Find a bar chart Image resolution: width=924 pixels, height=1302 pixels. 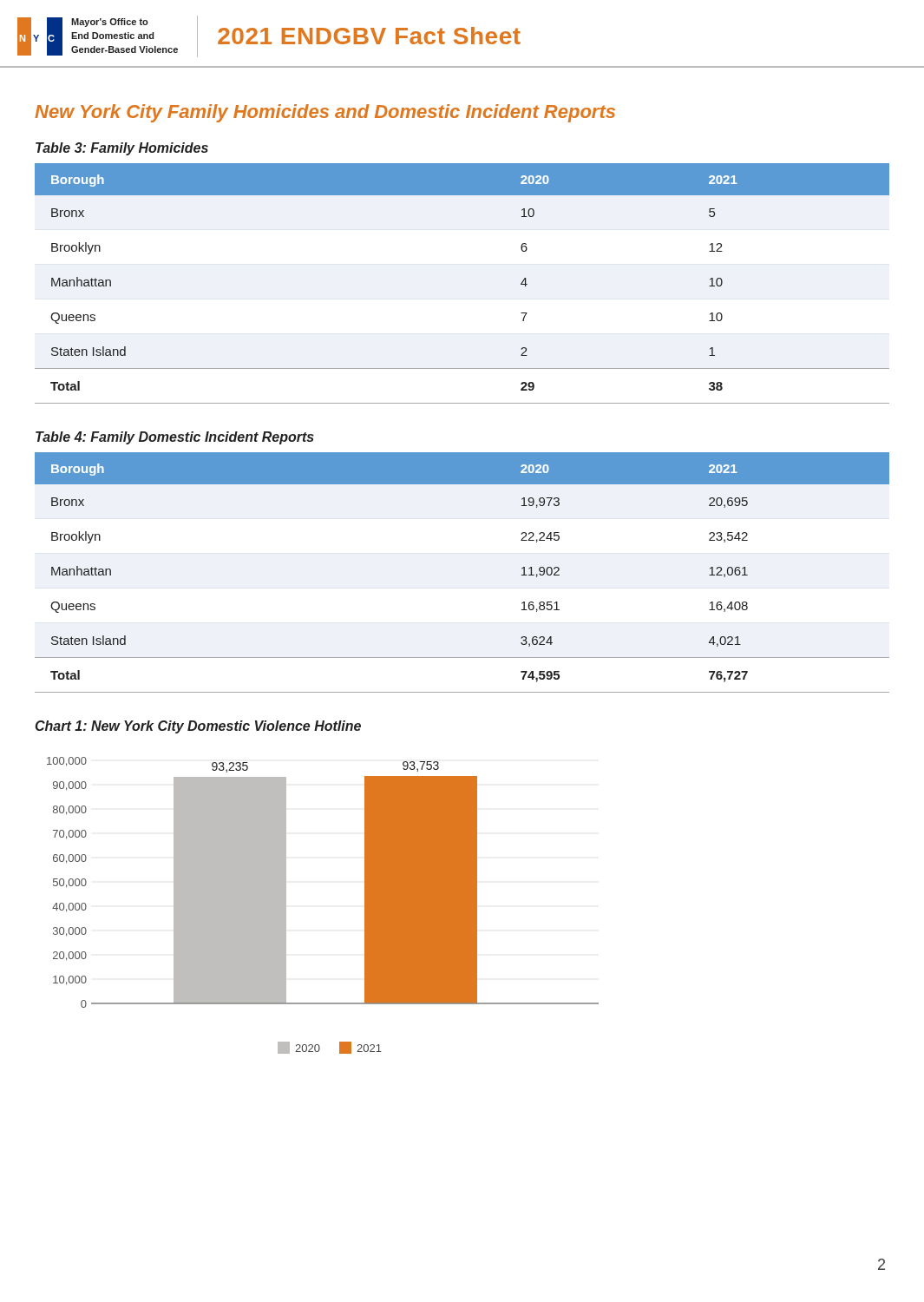pyautogui.click(x=462, y=899)
